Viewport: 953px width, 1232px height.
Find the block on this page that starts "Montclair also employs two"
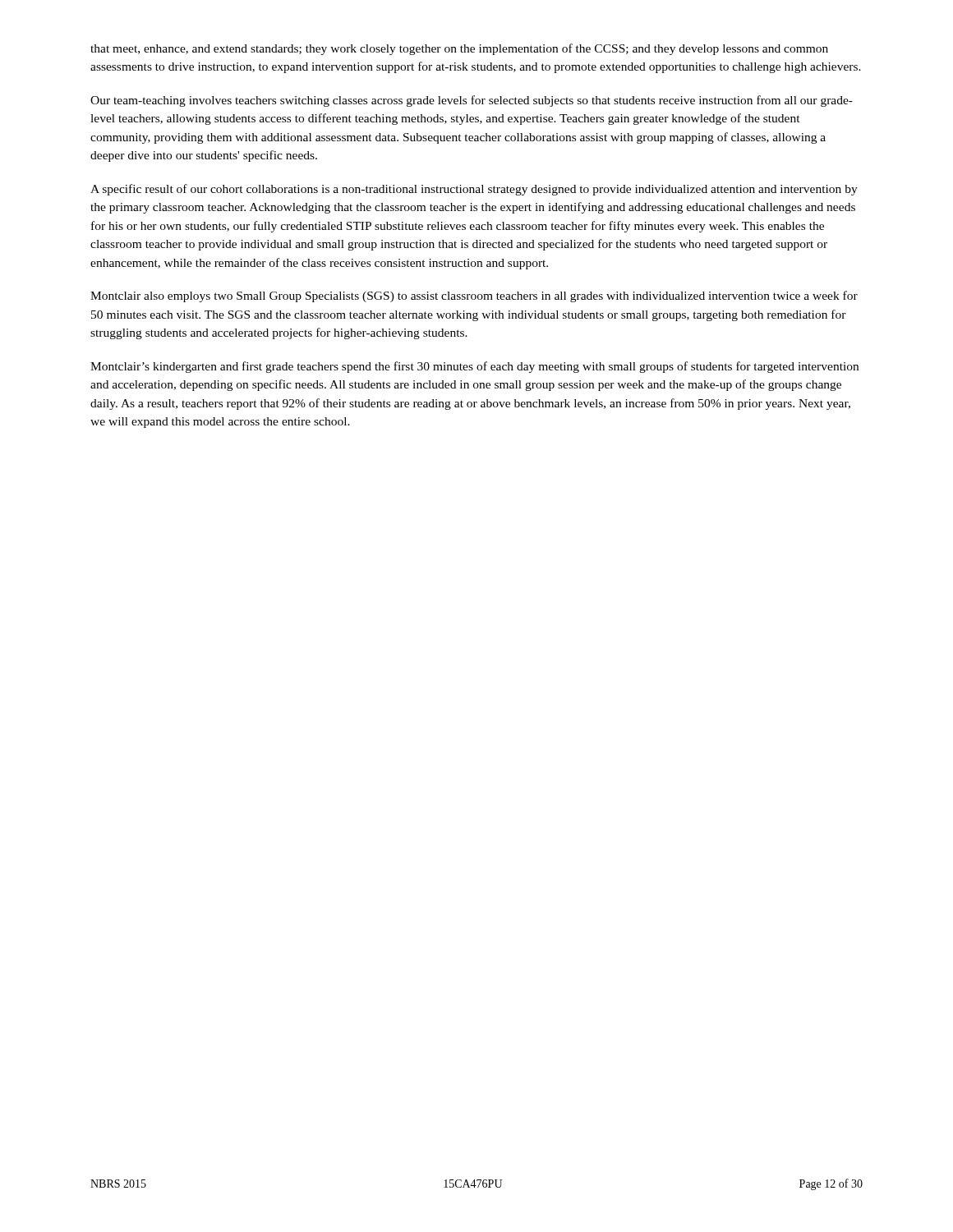click(x=474, y=314)
